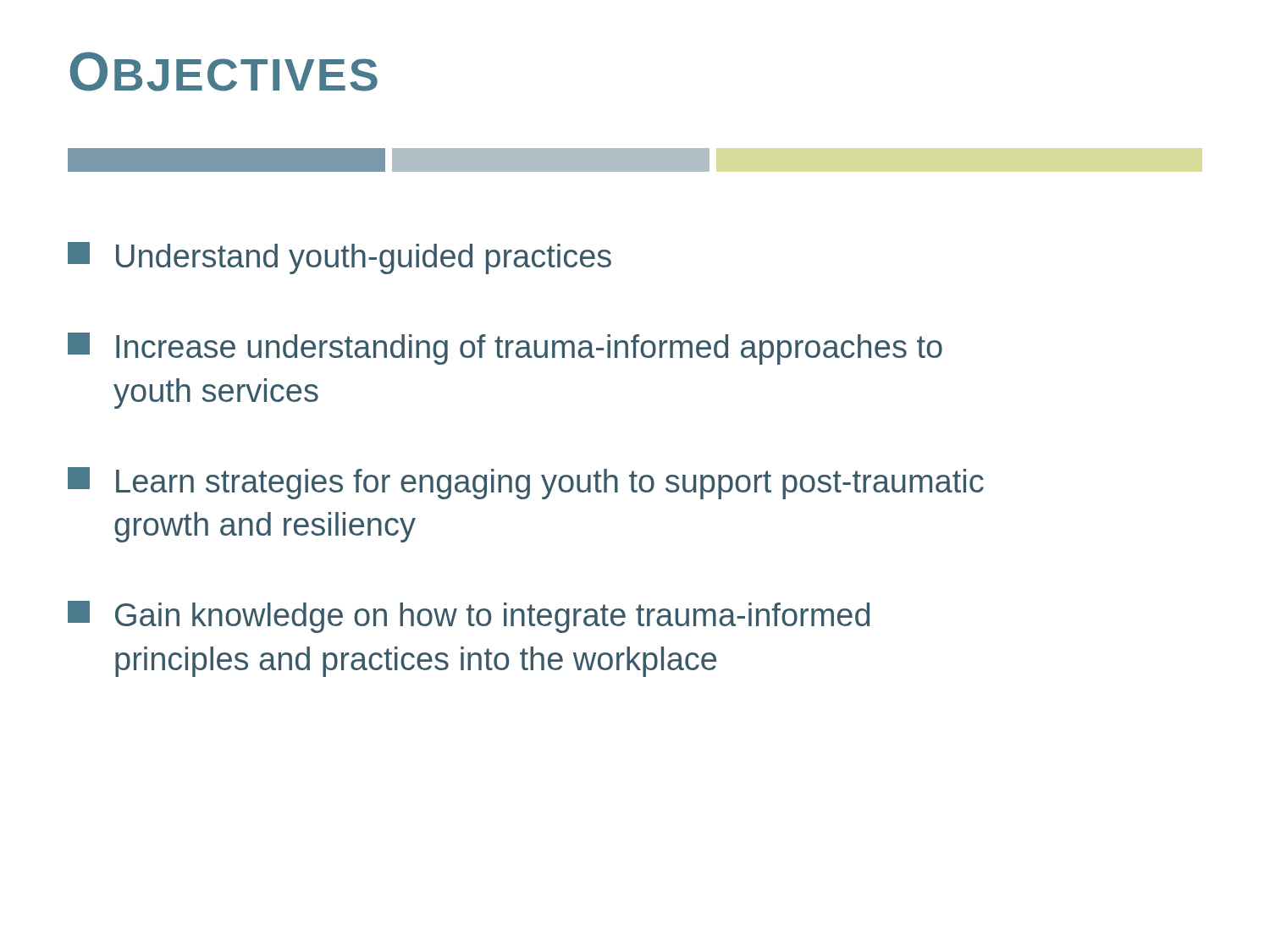This screenshot has width=1270, height=952.
Task: Point to the block beginning "Gain knowledge on how"
Action: pos(470,638)
